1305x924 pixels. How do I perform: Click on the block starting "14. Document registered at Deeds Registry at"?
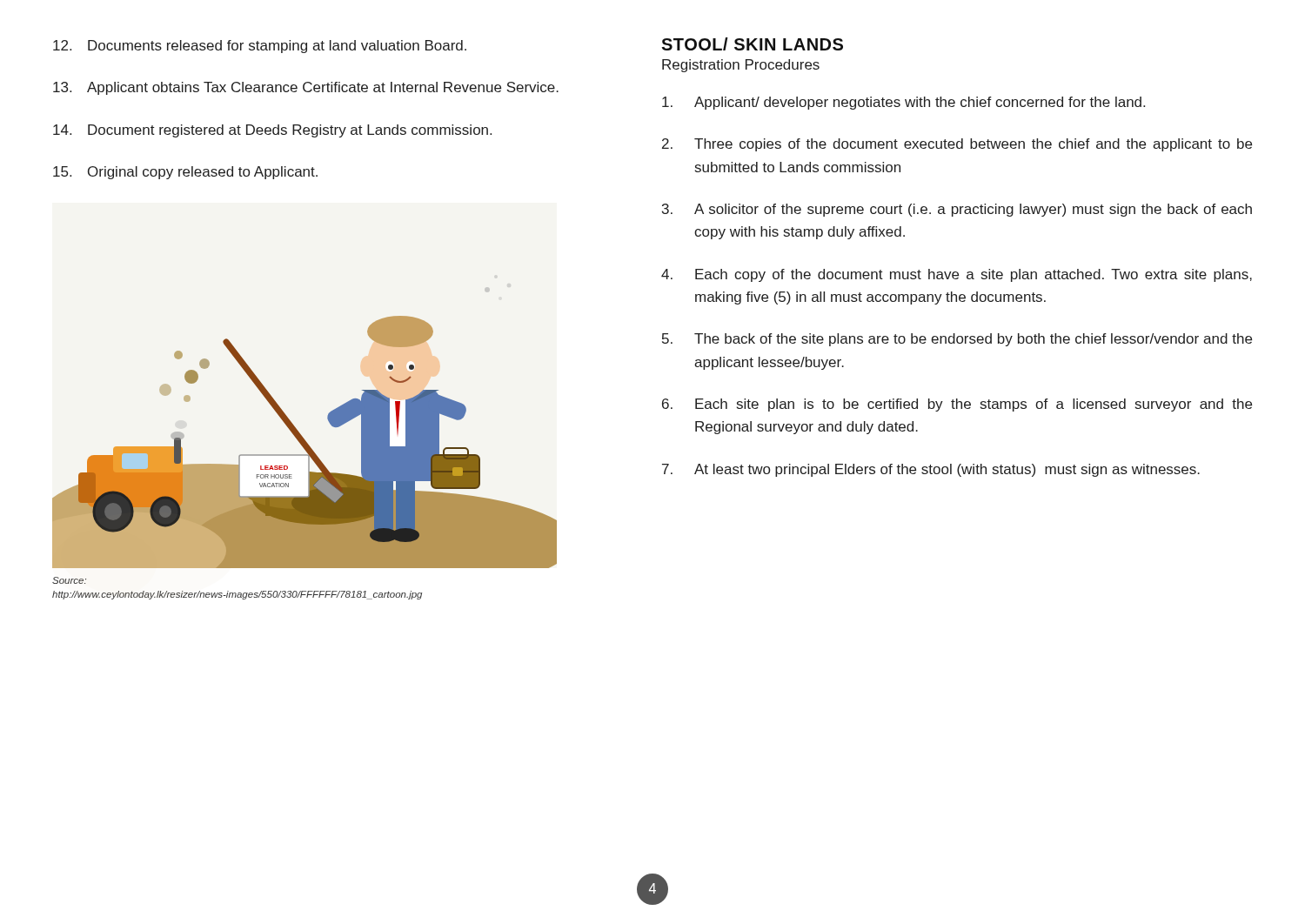coord(322,130)
